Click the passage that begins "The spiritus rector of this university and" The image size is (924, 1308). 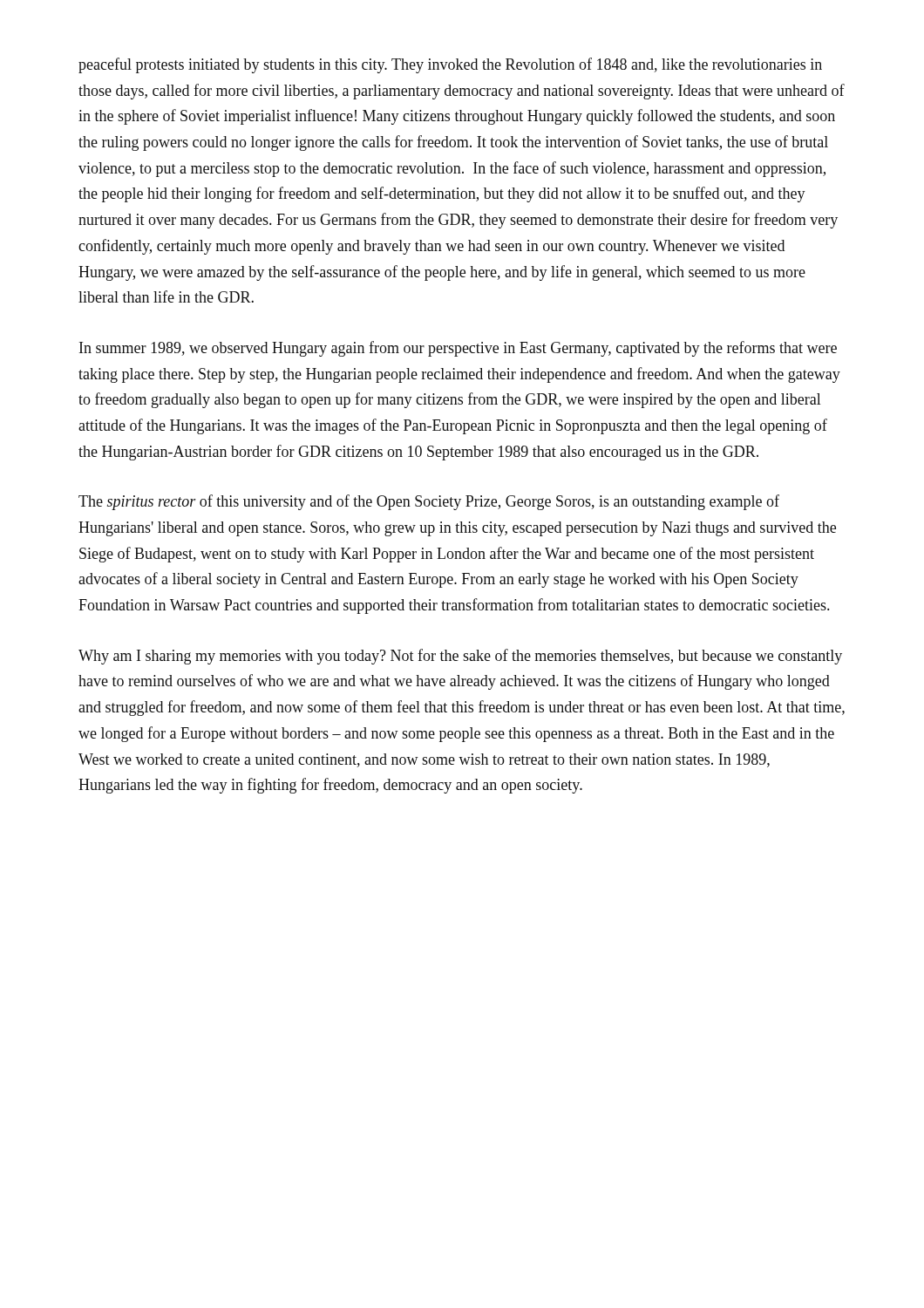click(458, 553)
